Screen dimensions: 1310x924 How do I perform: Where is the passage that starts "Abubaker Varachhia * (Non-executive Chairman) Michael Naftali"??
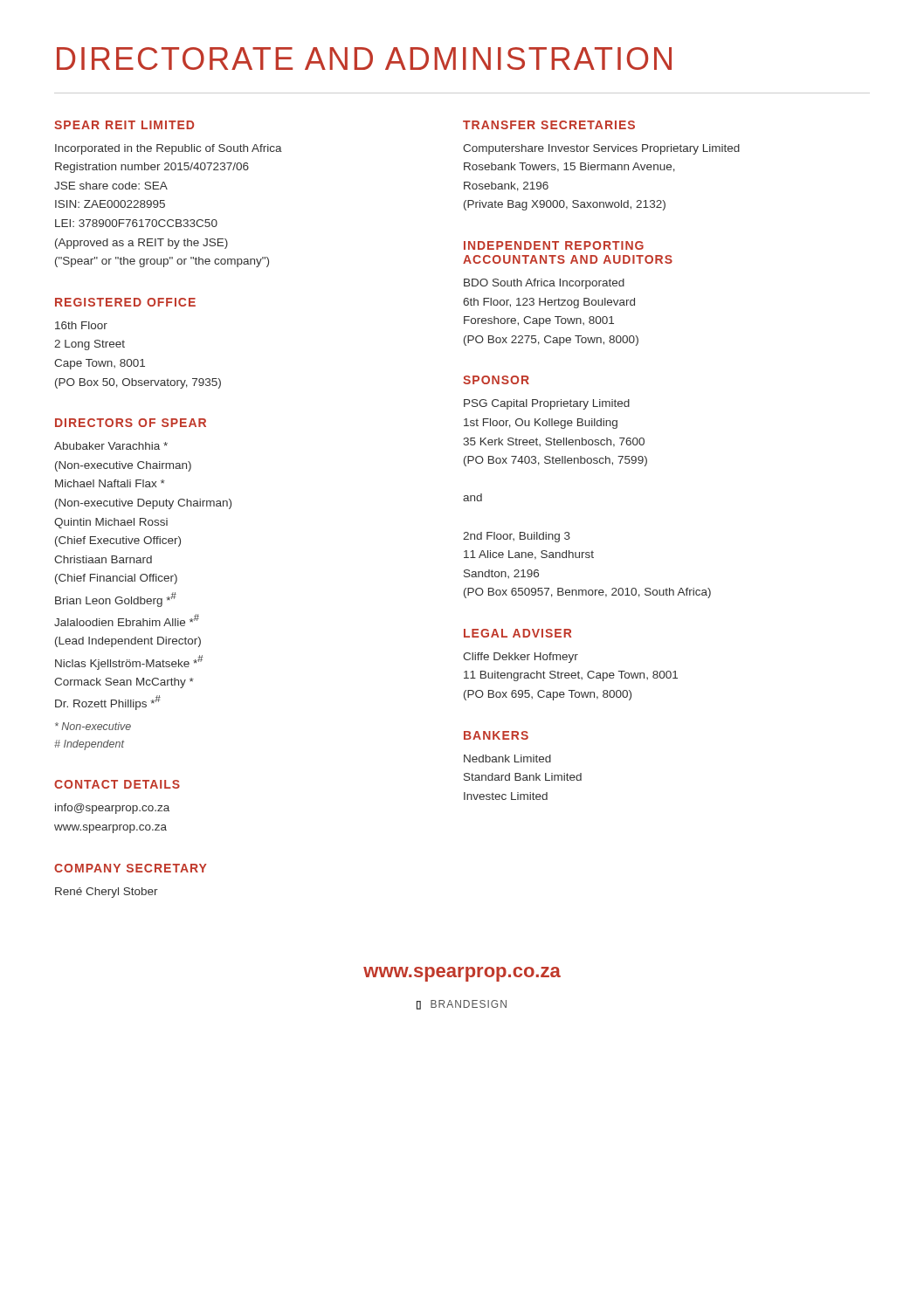click(x=143, y=575)
